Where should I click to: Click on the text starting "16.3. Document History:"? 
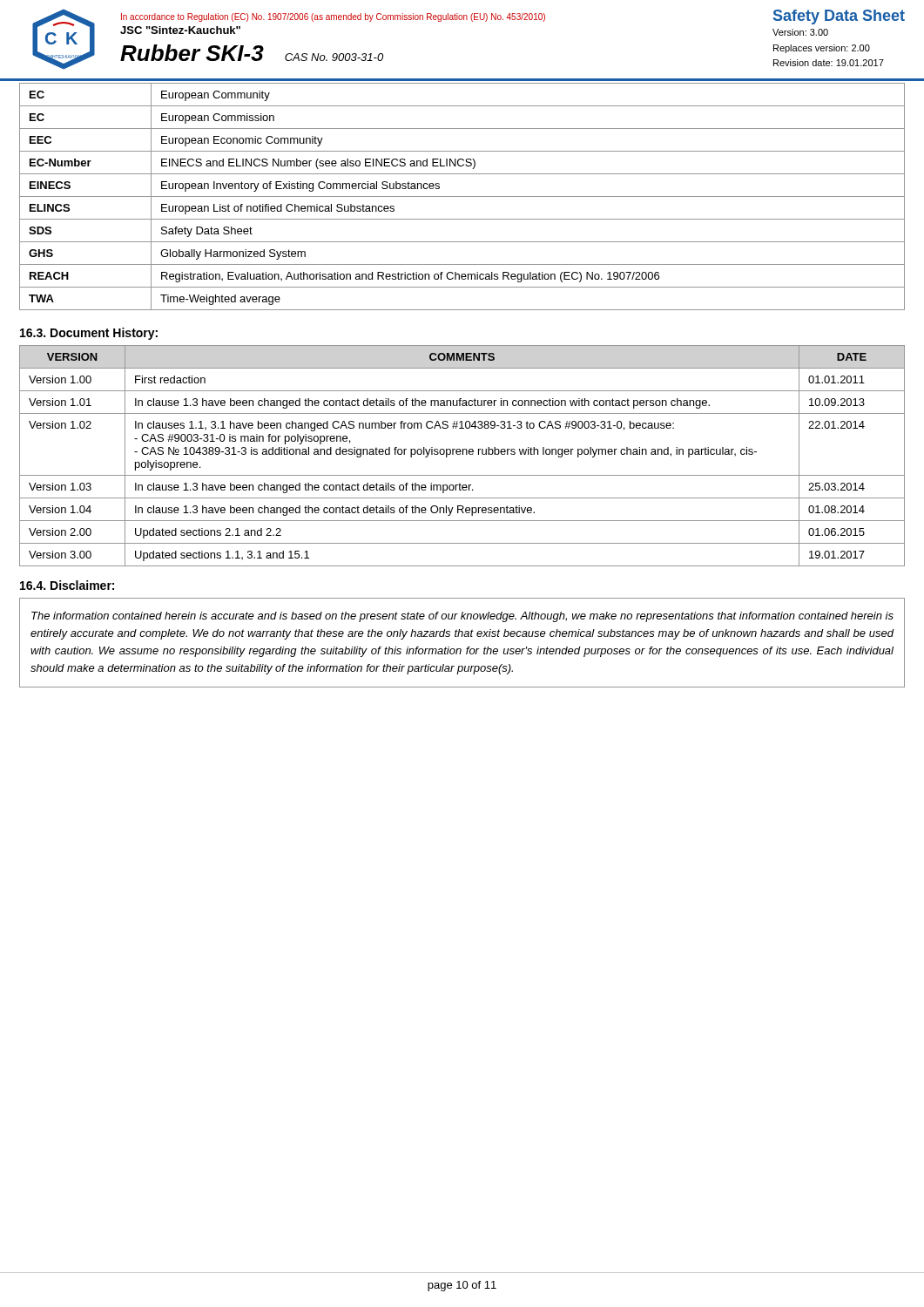(89, 333)
